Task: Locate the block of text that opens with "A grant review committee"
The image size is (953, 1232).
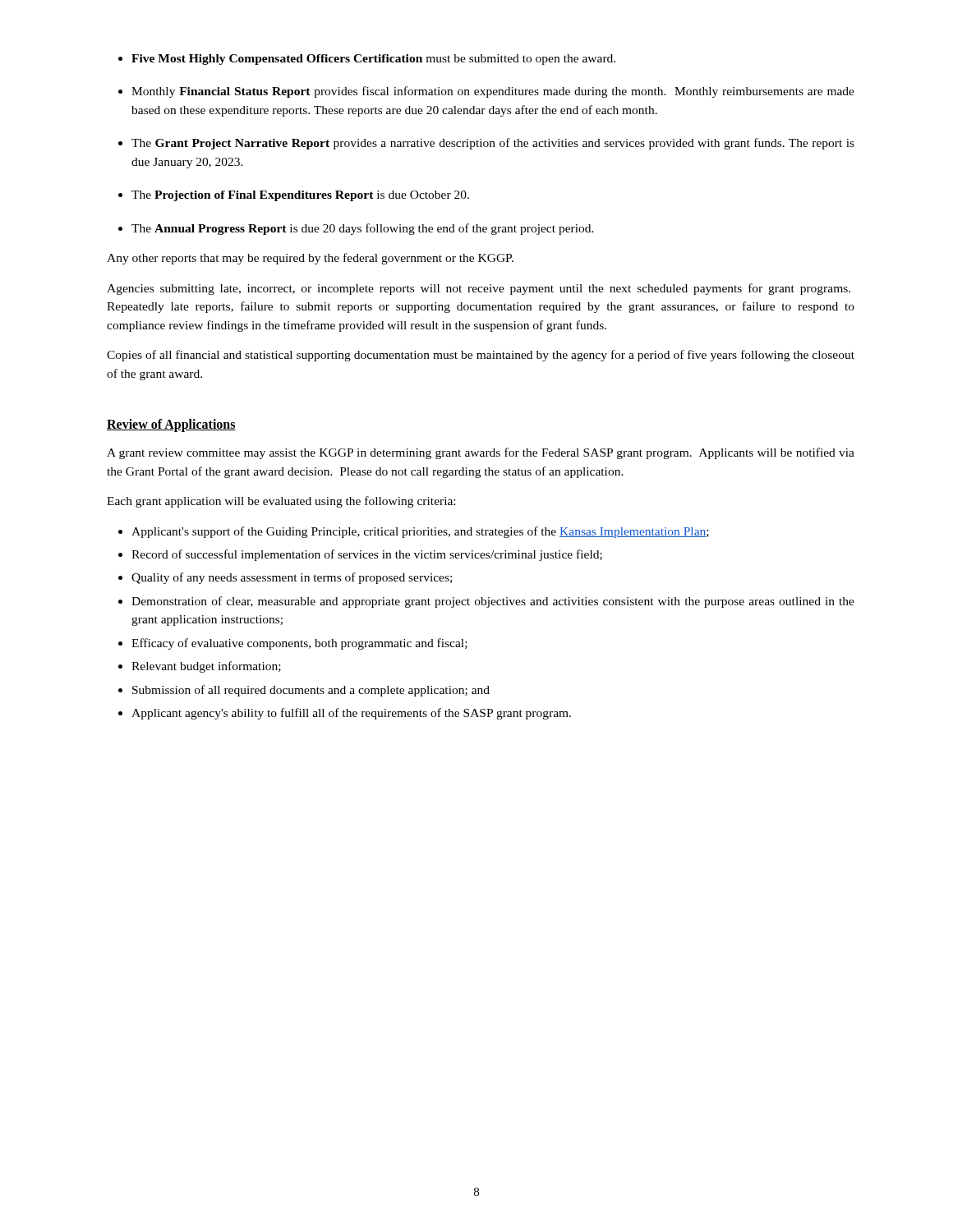Action: [x=481, y=461]
